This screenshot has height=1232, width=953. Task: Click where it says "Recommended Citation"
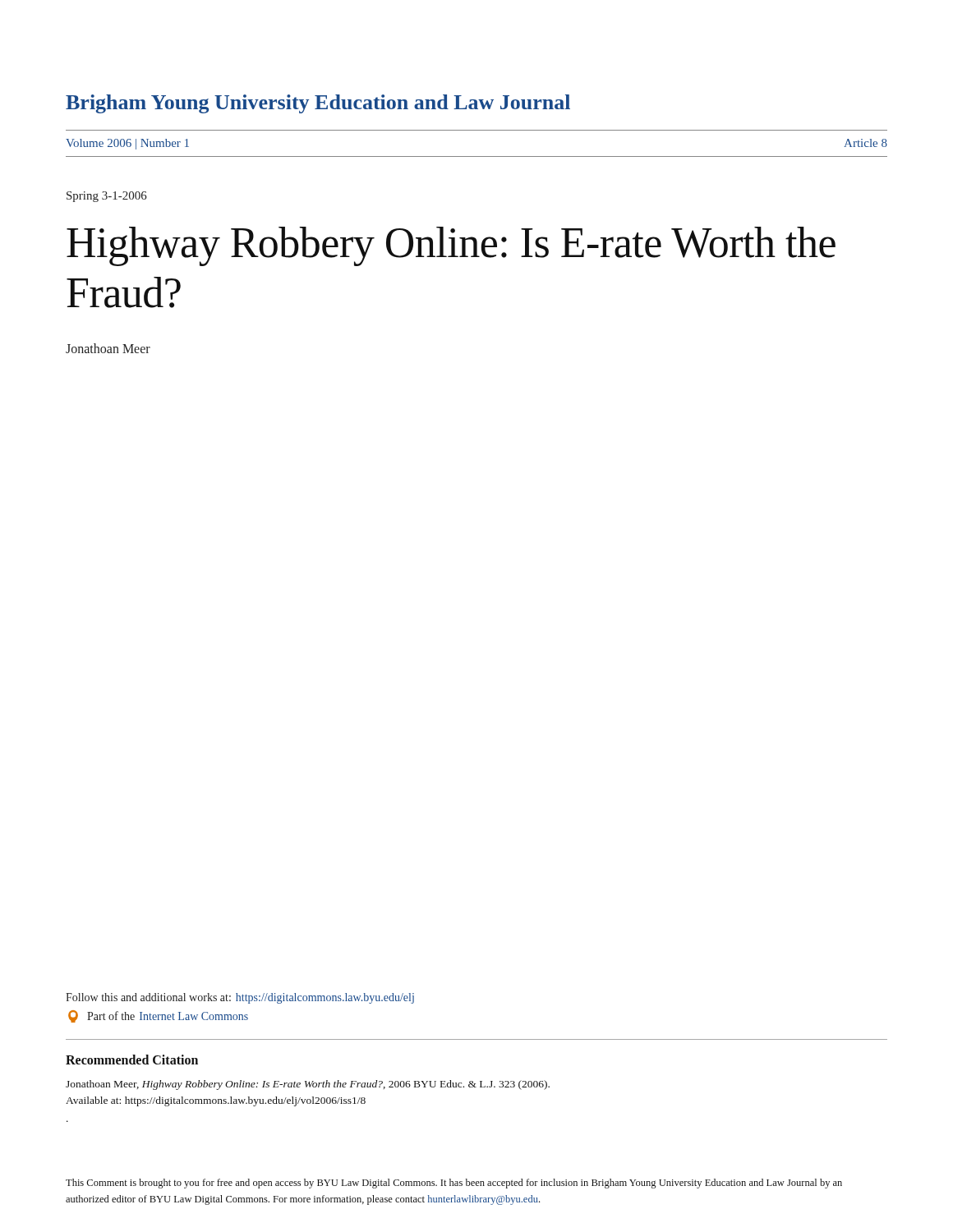coord(132,1060)
